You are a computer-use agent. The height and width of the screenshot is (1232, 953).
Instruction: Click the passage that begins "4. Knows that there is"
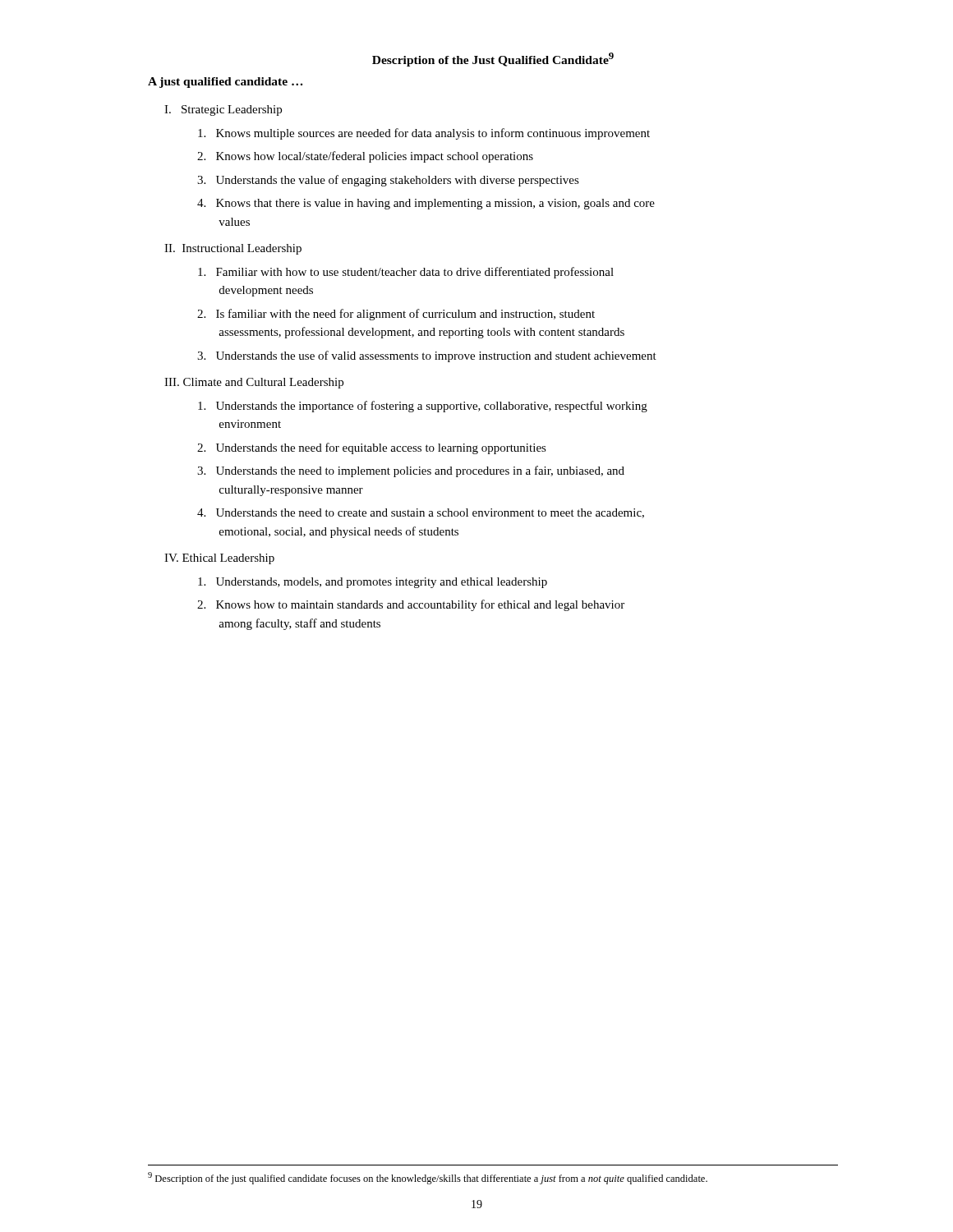426,212
